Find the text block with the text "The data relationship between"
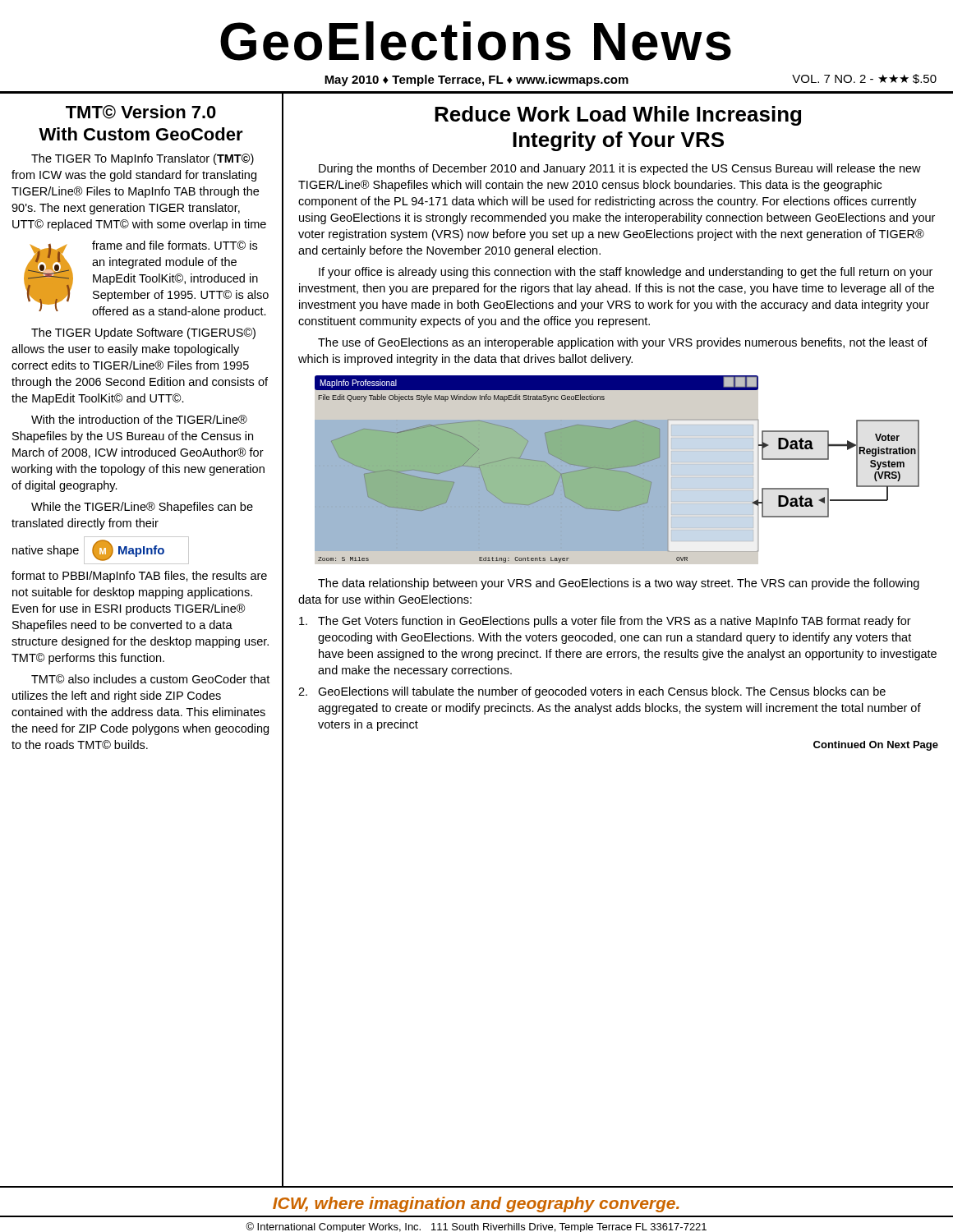The width and height of the screenshot is (953, 1232). tap(618, 591)
